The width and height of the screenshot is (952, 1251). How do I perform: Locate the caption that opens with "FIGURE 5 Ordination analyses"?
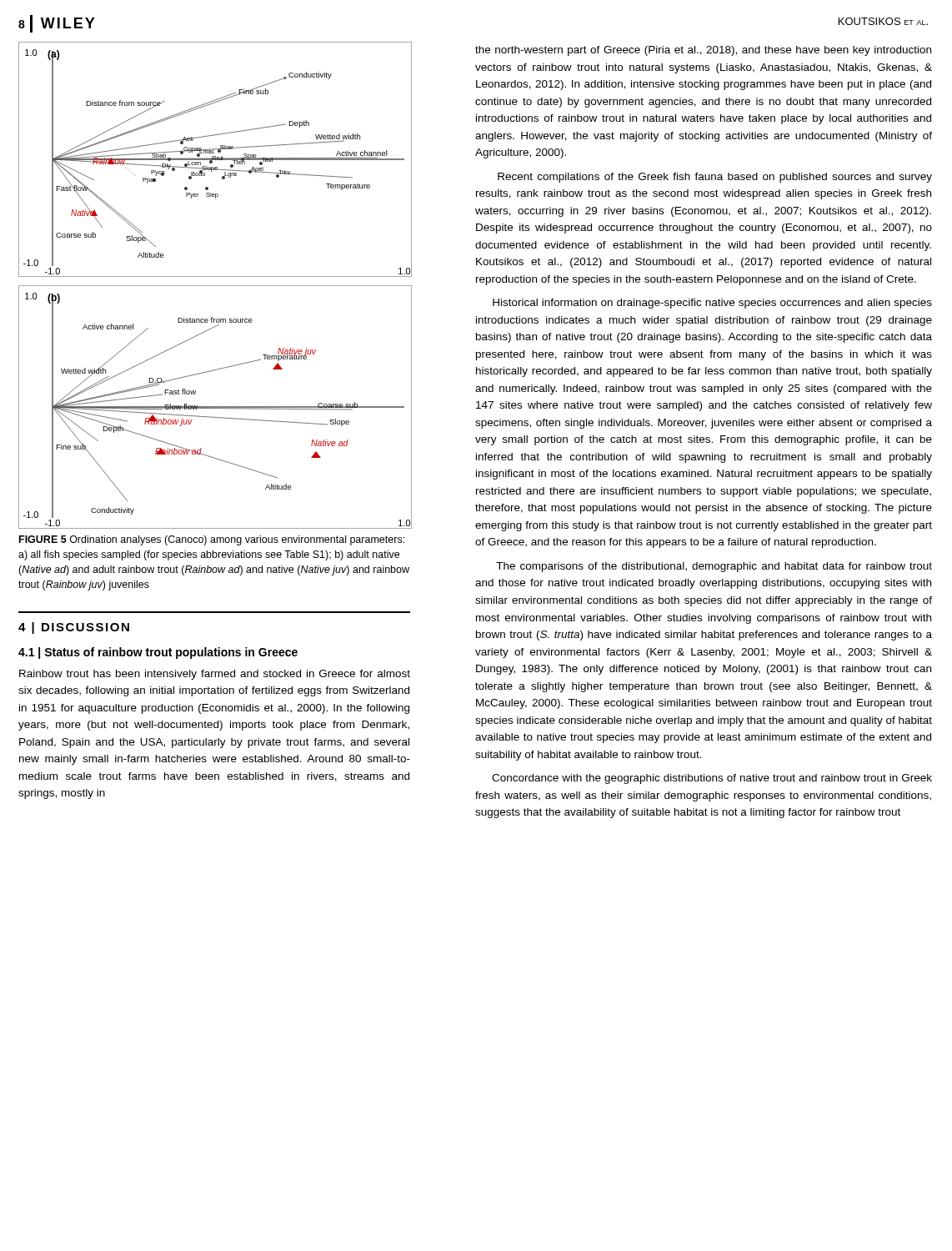click(x=214, y=562)
